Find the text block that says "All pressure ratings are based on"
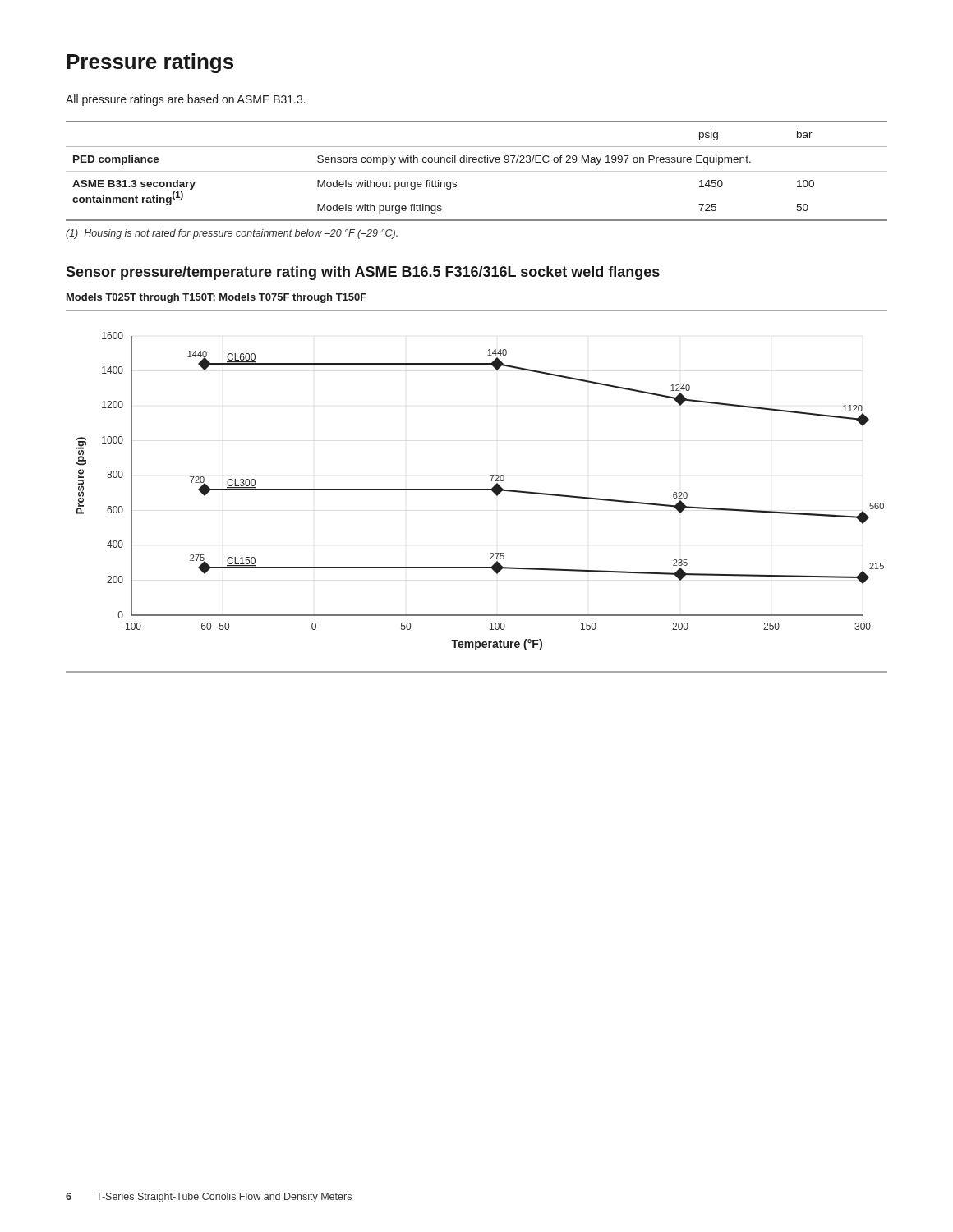This screenshot has height=1232, width=953. (x=186, y=99)
